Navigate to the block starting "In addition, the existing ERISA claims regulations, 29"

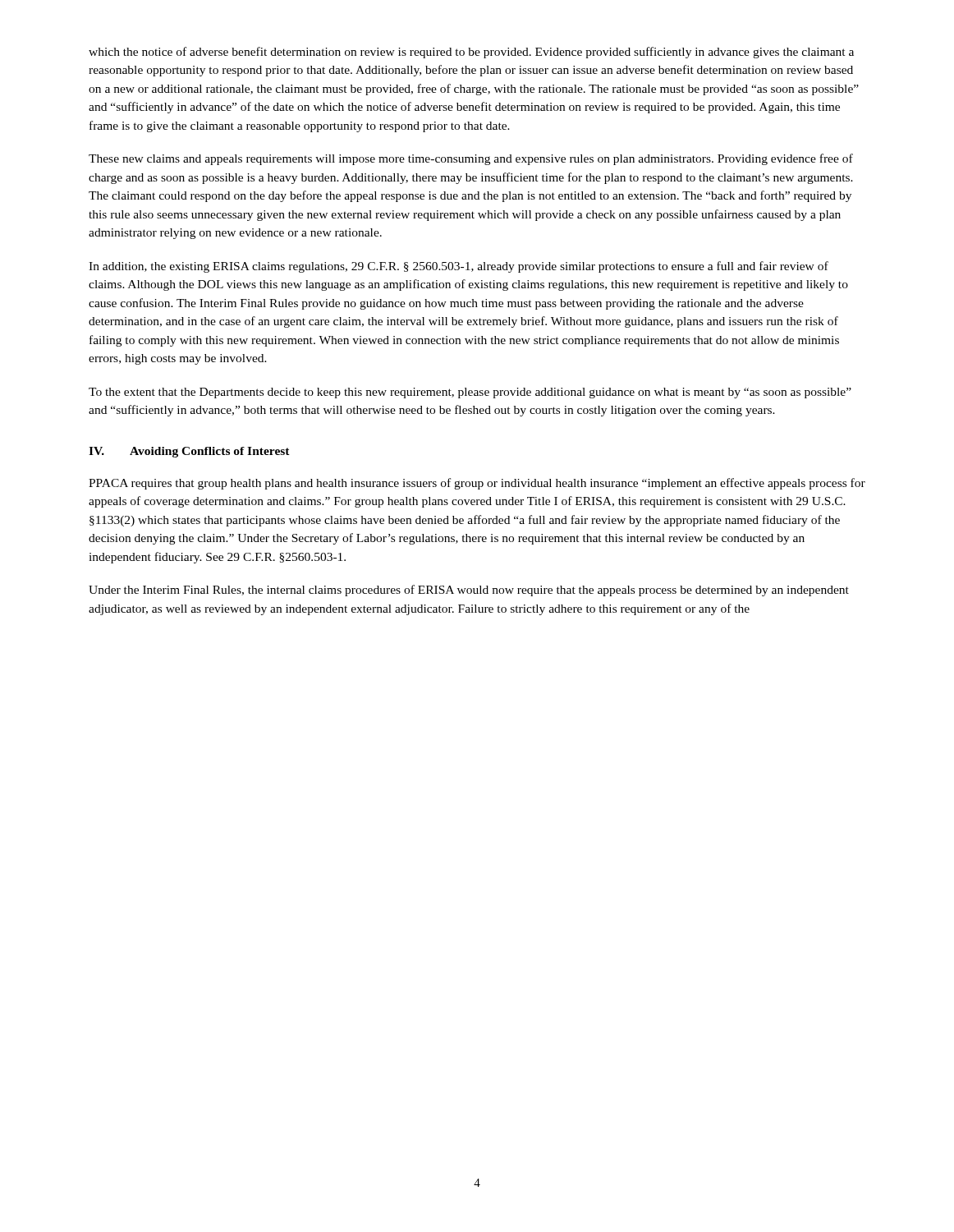coord(468,312)
